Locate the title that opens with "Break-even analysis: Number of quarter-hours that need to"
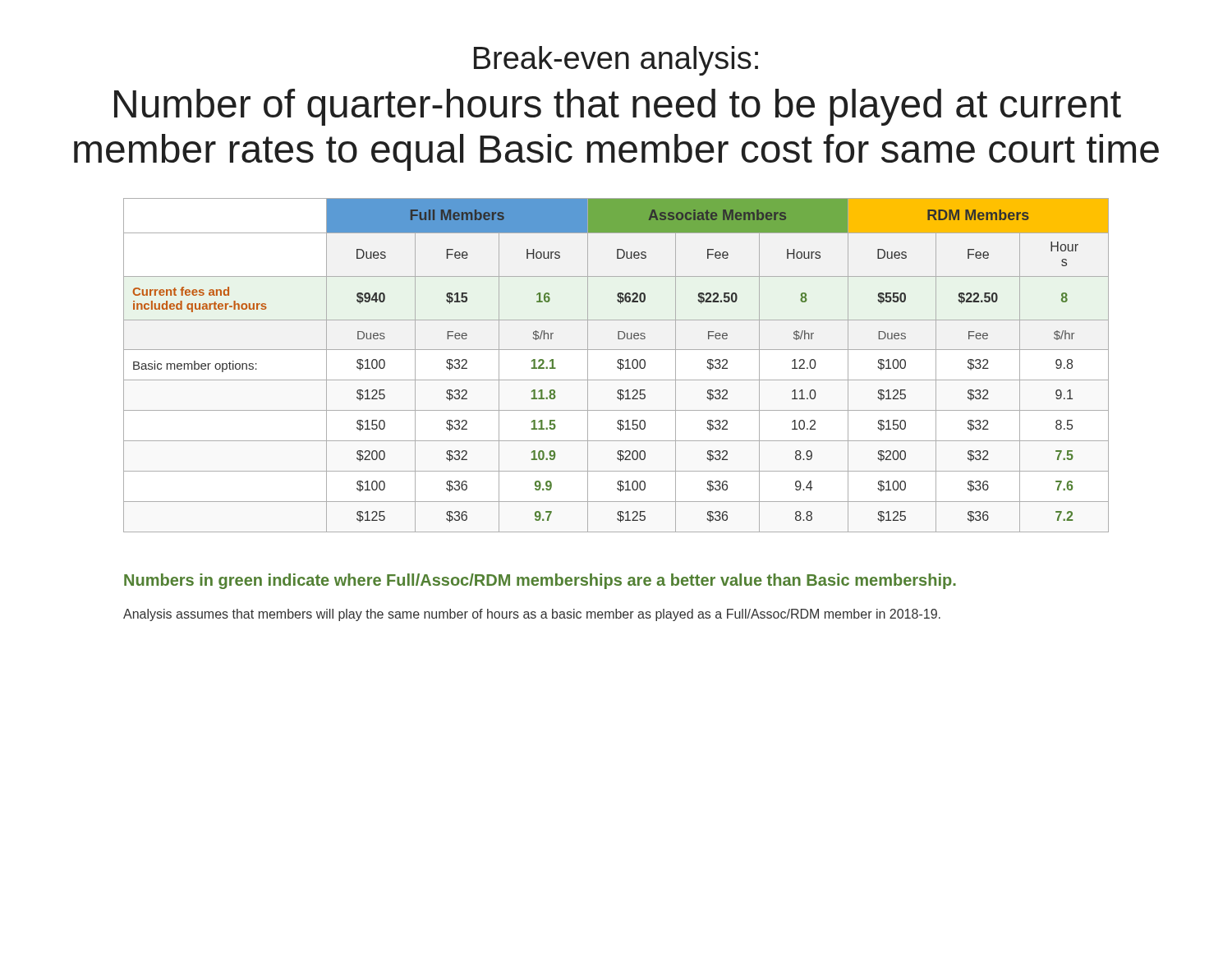Viewport: 1232px width, 953px height. point(616,107)
